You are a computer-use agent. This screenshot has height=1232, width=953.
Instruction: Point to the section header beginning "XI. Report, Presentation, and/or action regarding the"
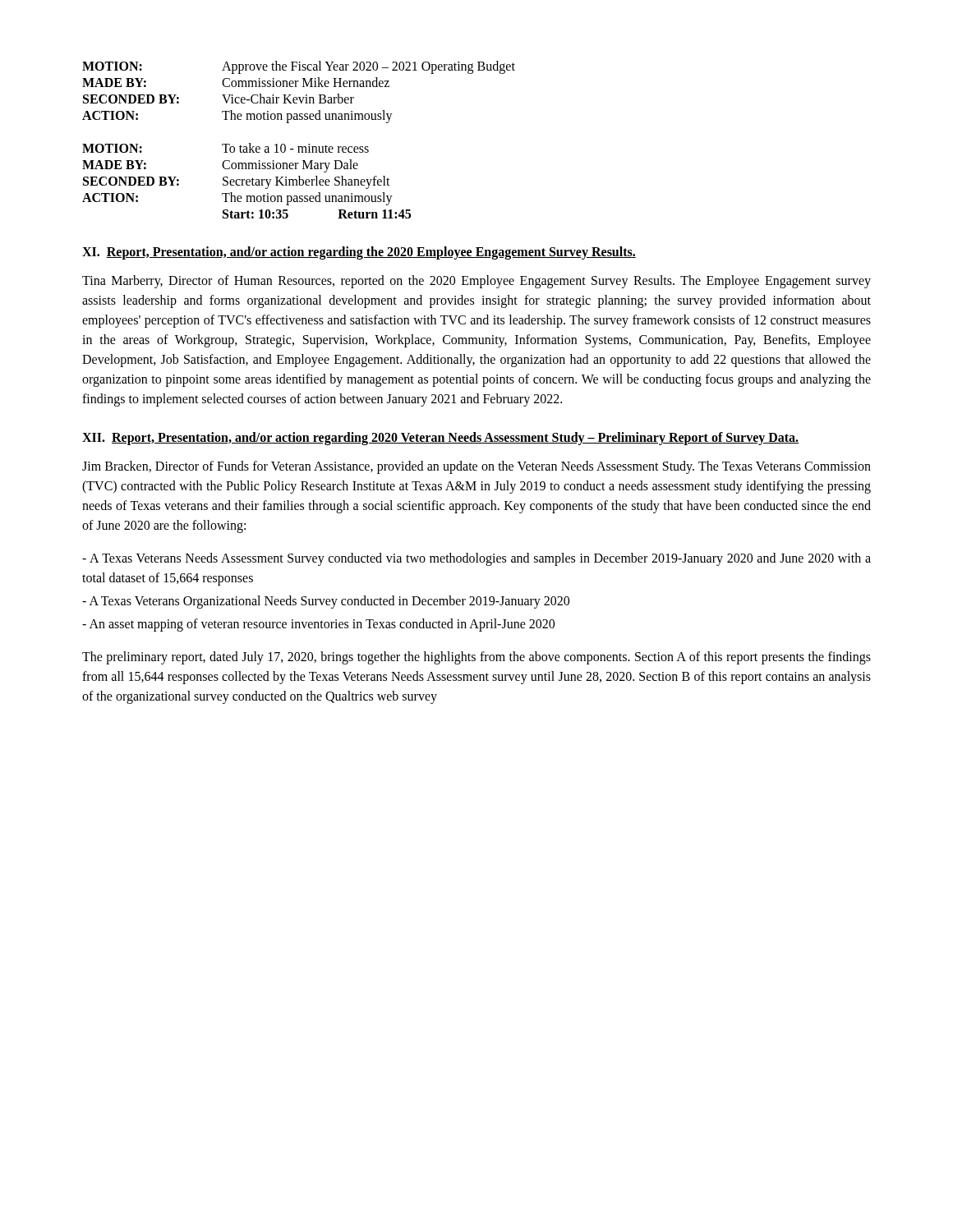pos(359,252)
